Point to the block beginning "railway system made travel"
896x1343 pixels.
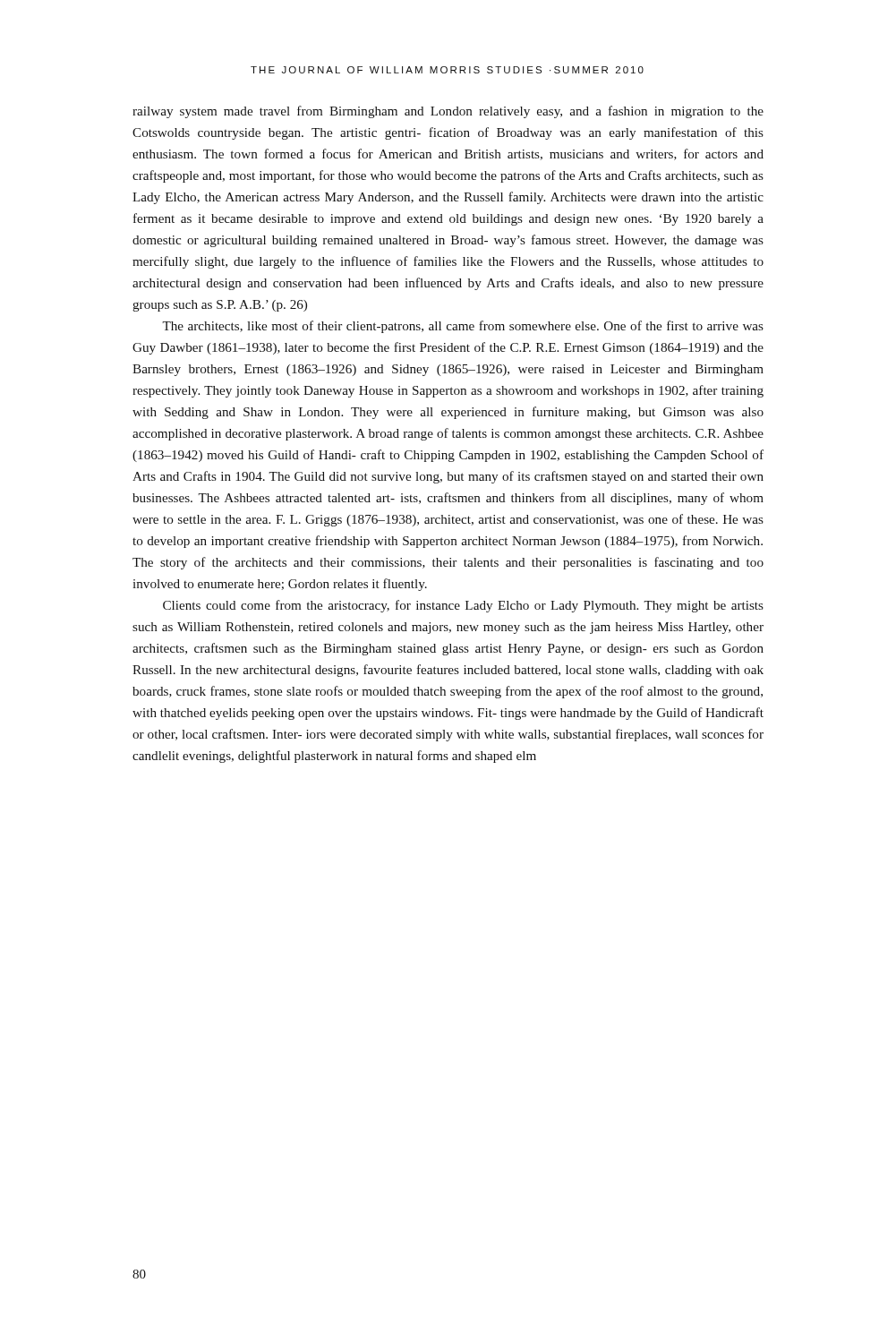pyautogui.click(x=448, y=434)
